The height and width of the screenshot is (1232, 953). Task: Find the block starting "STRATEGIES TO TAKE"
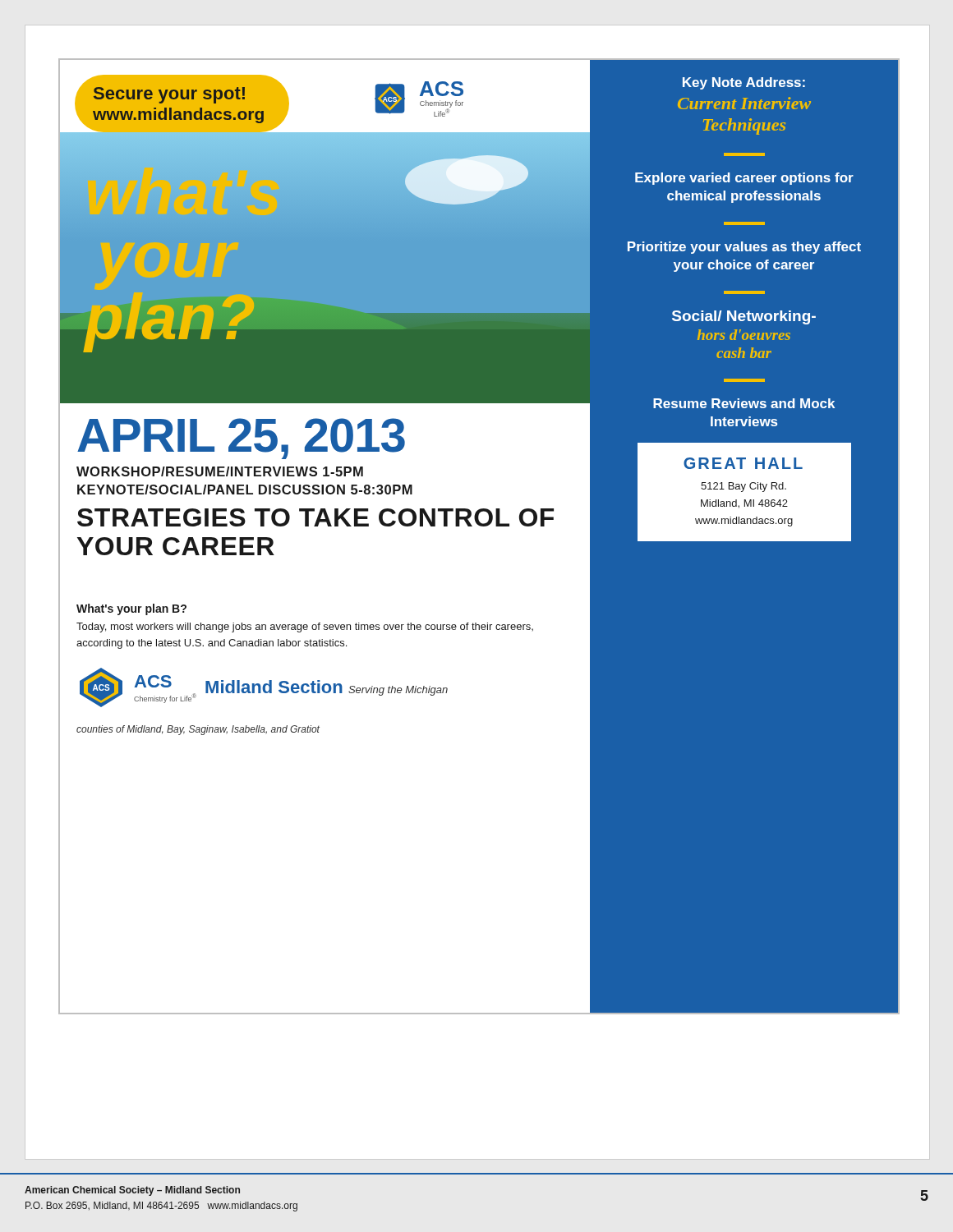pyautogui.click(x=316, y=532)
